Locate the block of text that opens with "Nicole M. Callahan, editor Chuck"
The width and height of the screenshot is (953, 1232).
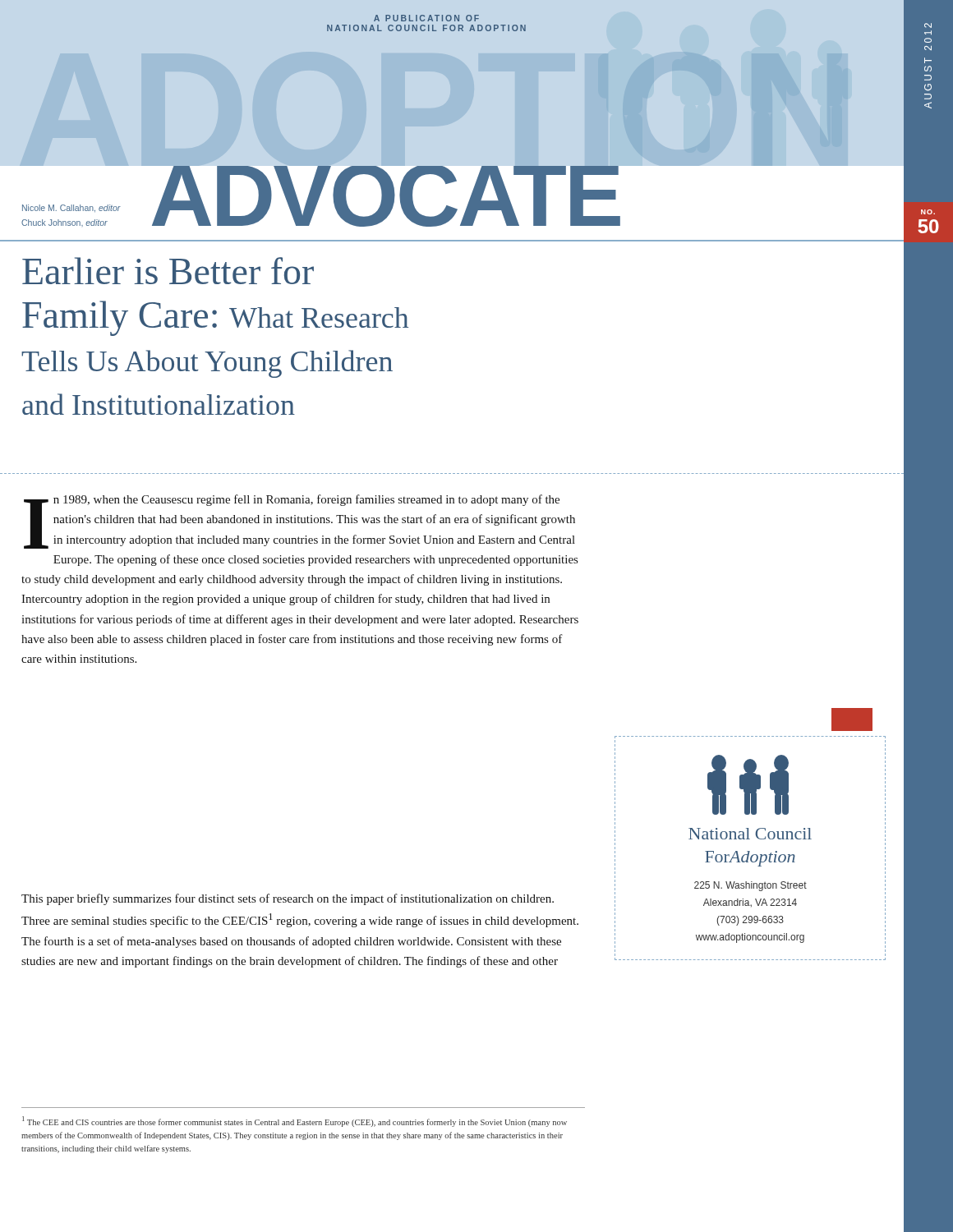(71, 215)
